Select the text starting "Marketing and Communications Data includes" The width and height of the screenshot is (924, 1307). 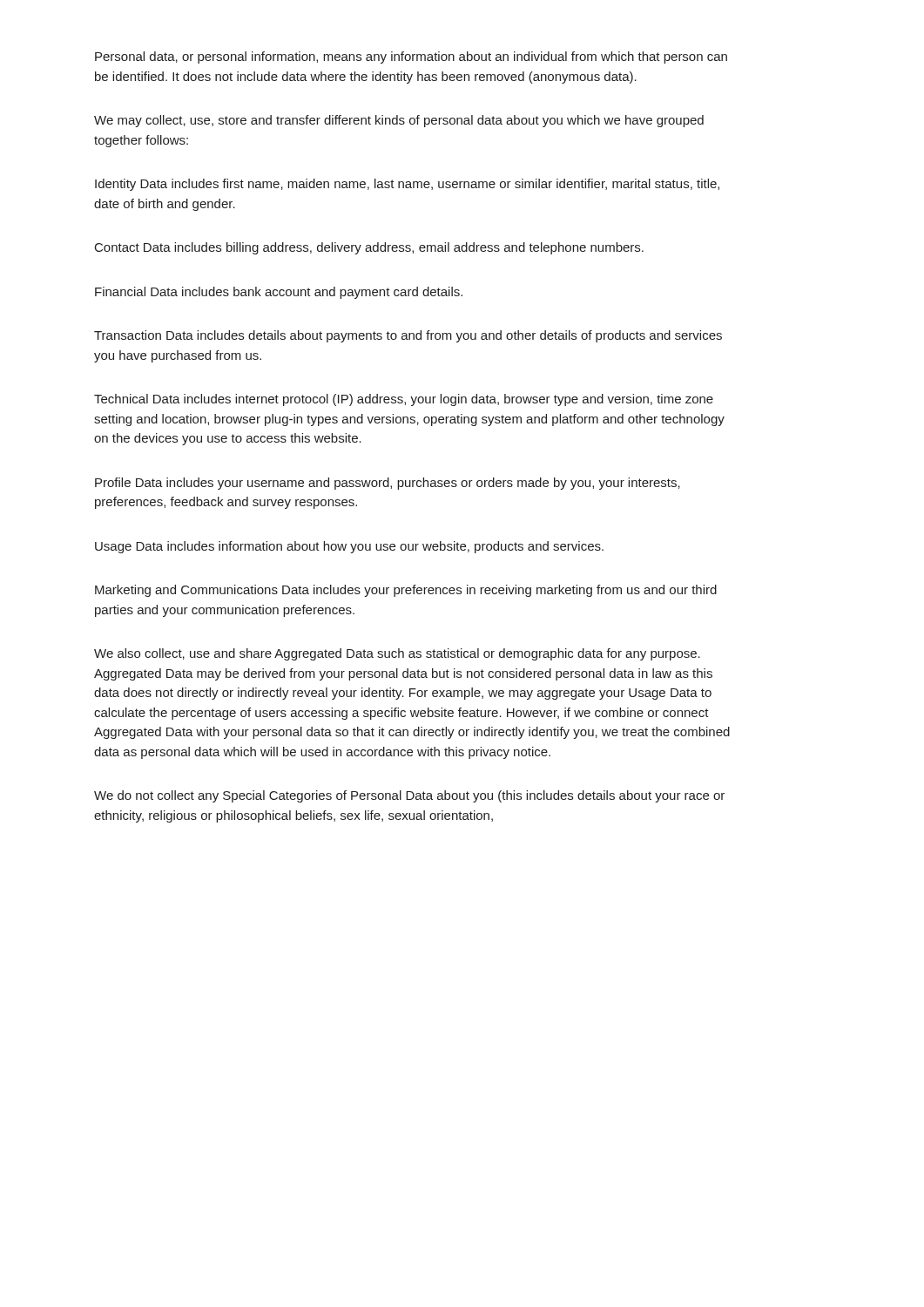(406, 599)
